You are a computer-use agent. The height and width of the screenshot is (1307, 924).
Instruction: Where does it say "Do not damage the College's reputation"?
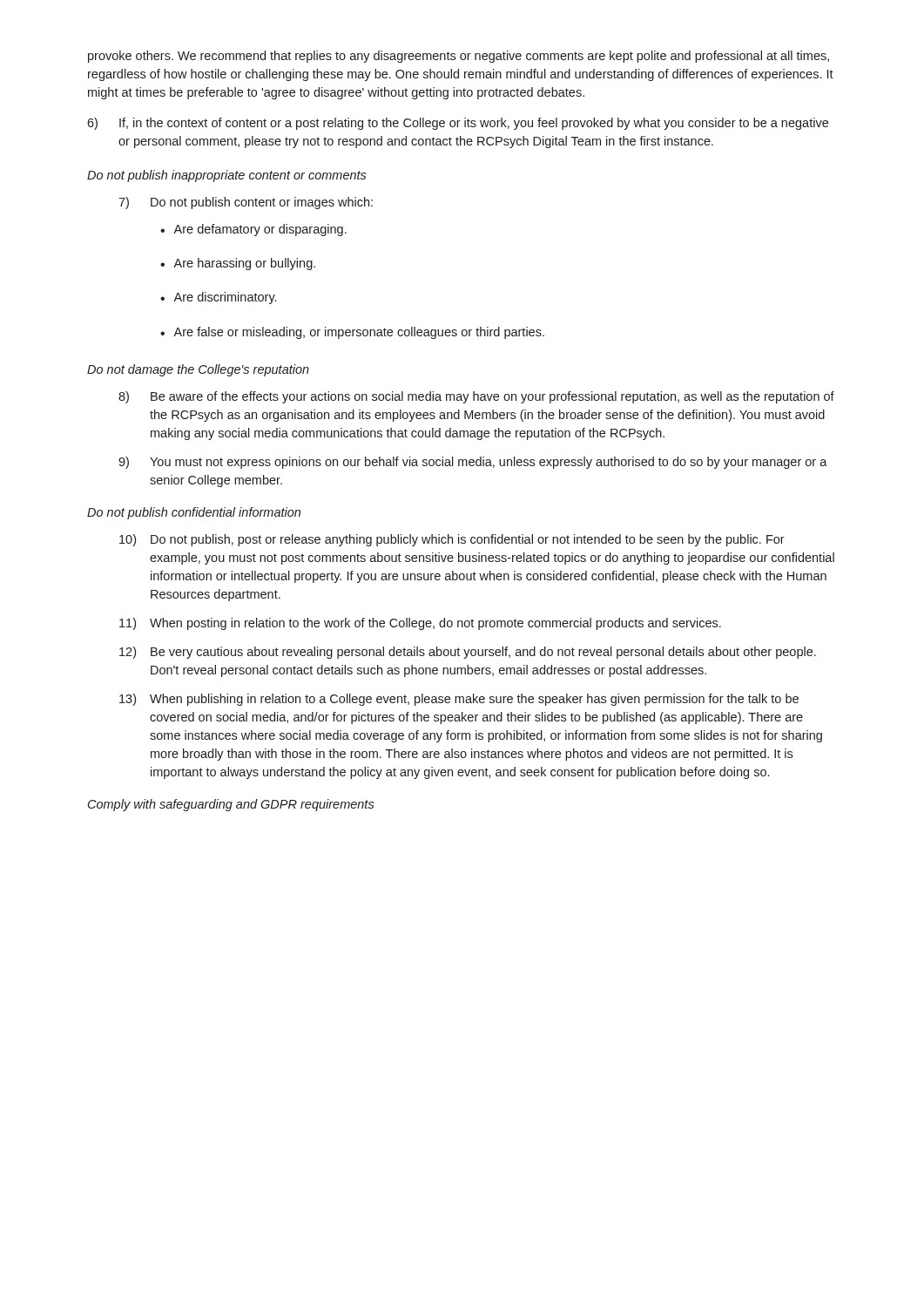click(x=198, y=369)
